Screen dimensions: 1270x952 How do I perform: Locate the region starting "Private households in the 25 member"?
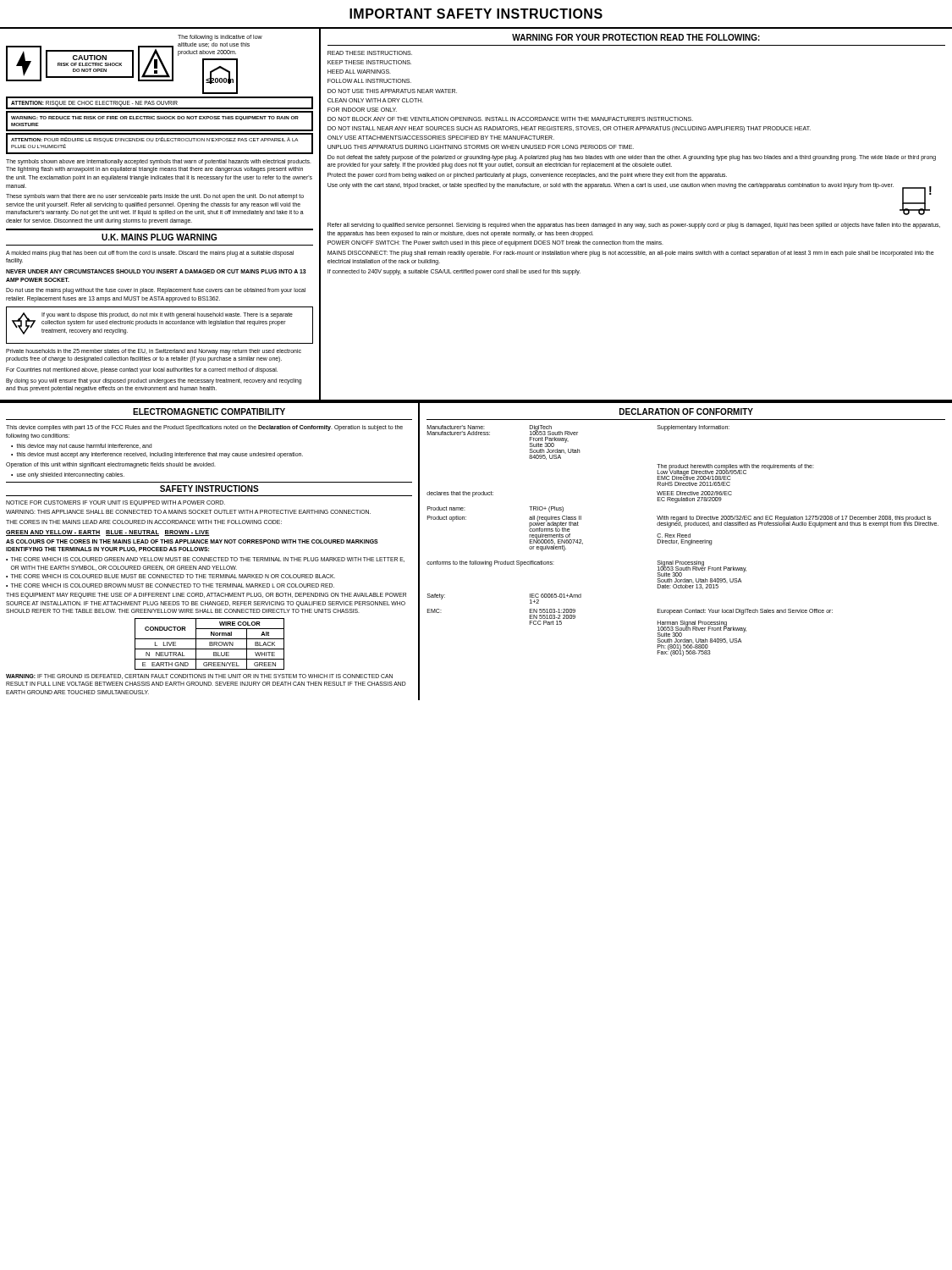154,355
